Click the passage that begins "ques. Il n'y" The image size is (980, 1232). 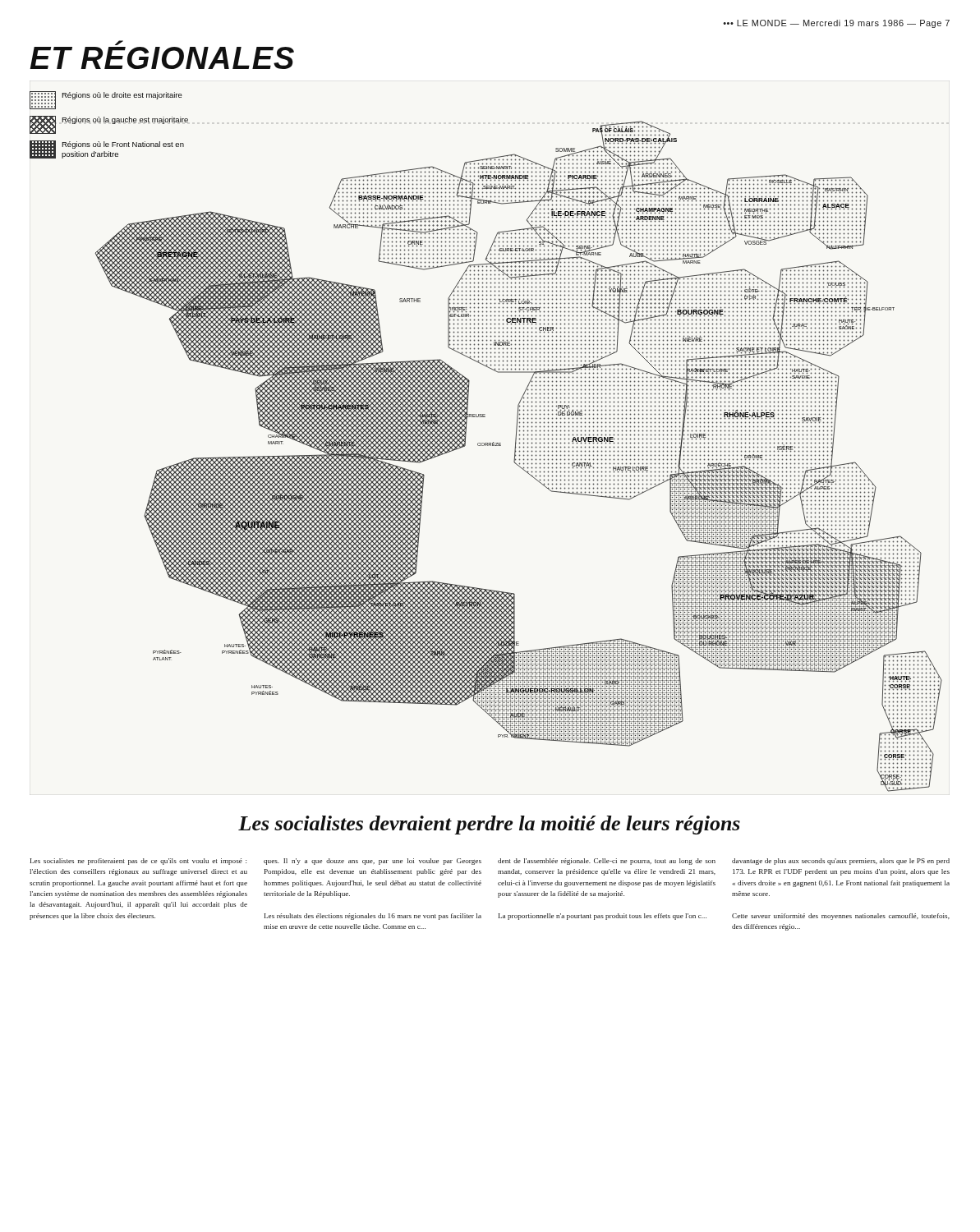(373, 894)
